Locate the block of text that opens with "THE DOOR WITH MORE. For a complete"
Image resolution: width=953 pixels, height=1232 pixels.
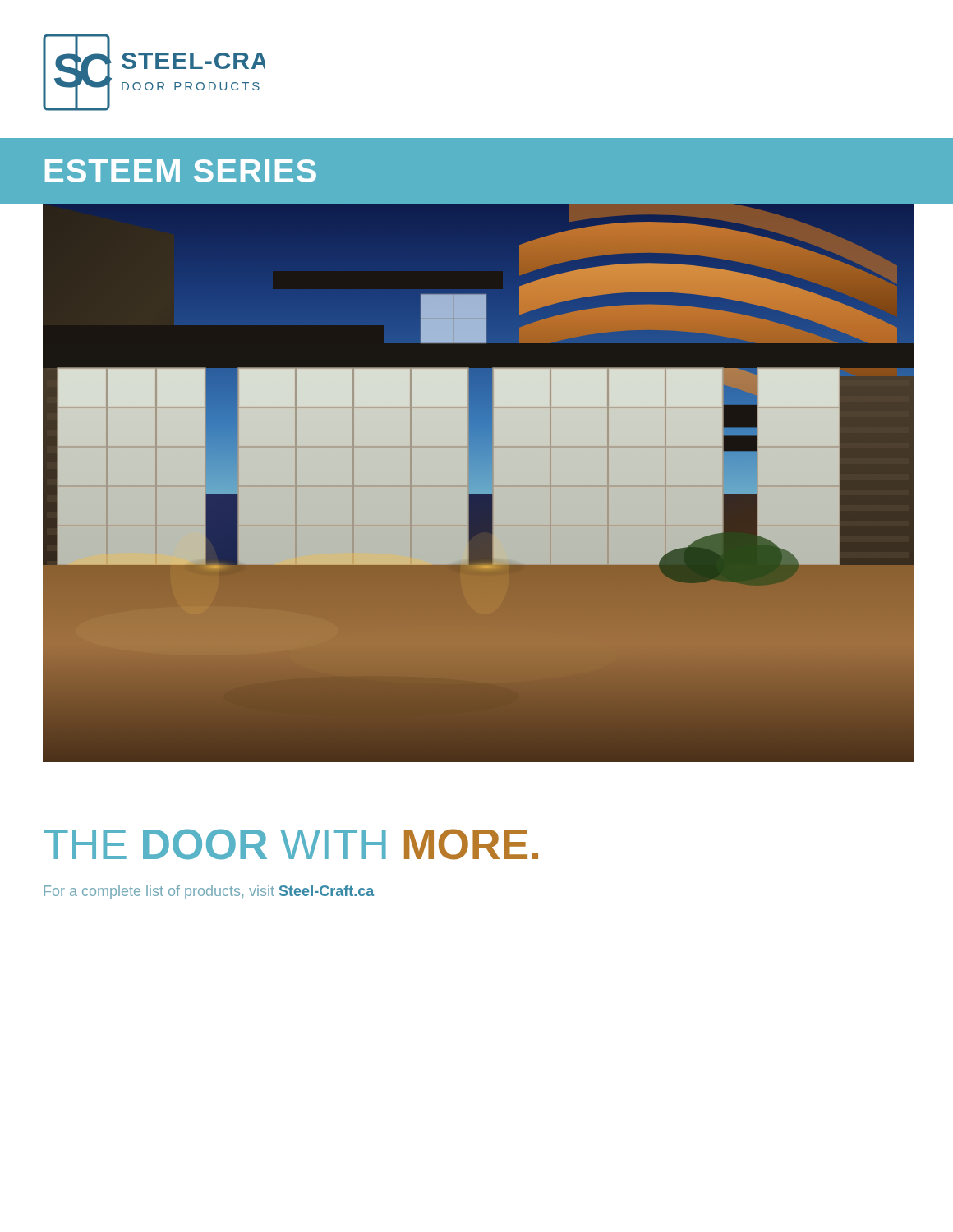(x=478, y=861)
